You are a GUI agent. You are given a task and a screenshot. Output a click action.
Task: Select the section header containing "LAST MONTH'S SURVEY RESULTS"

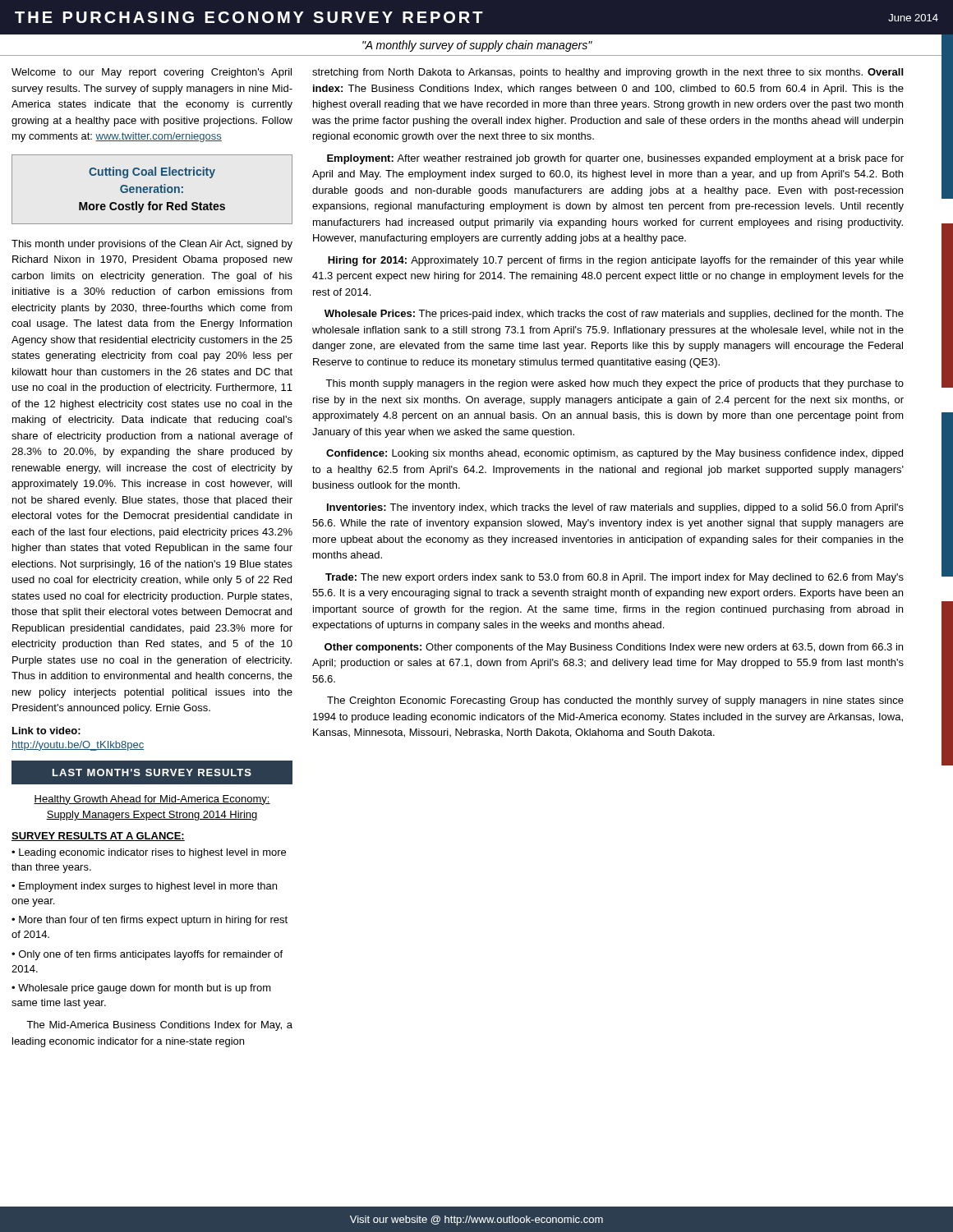152,772
